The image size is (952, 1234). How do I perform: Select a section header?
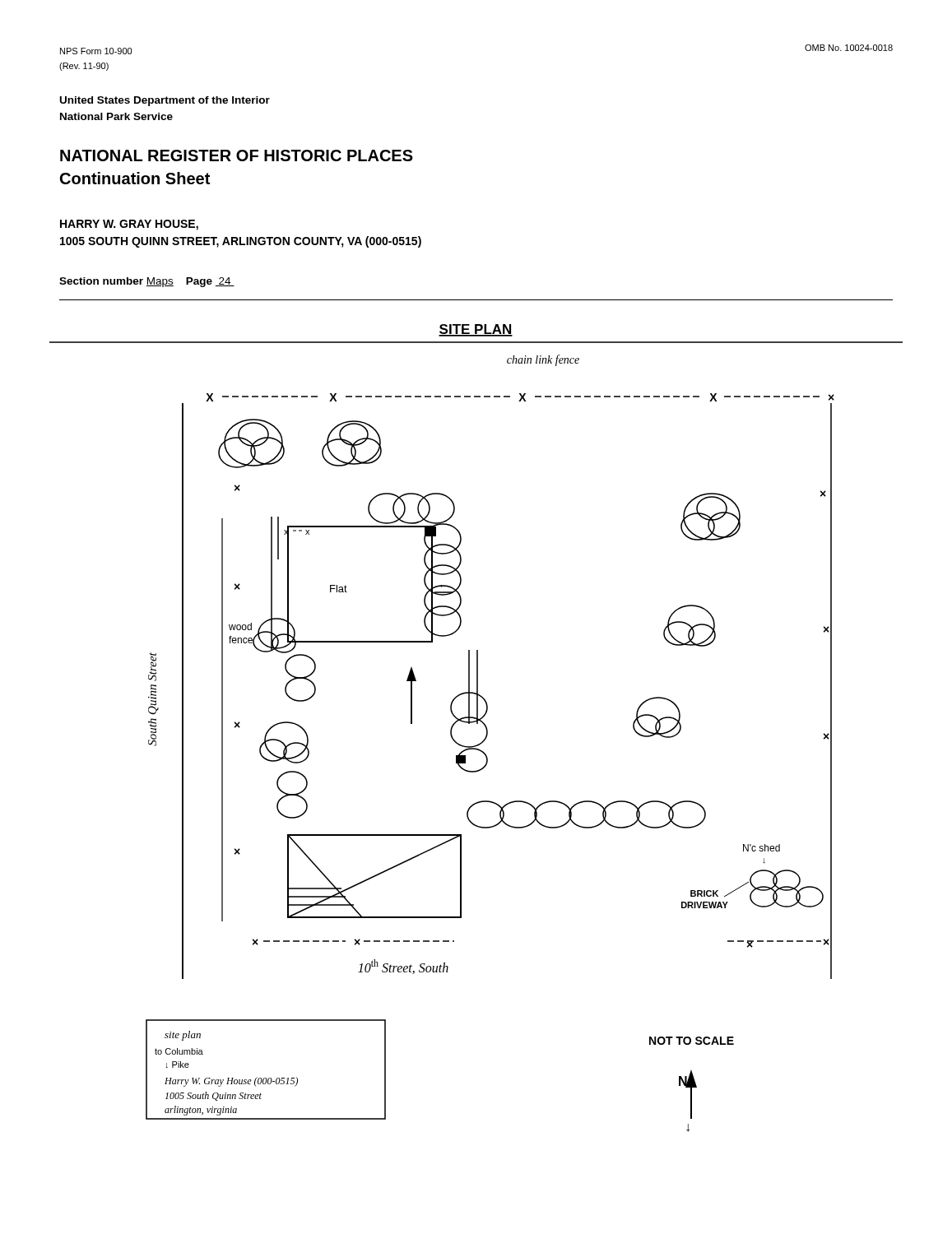tap(240, 232)
